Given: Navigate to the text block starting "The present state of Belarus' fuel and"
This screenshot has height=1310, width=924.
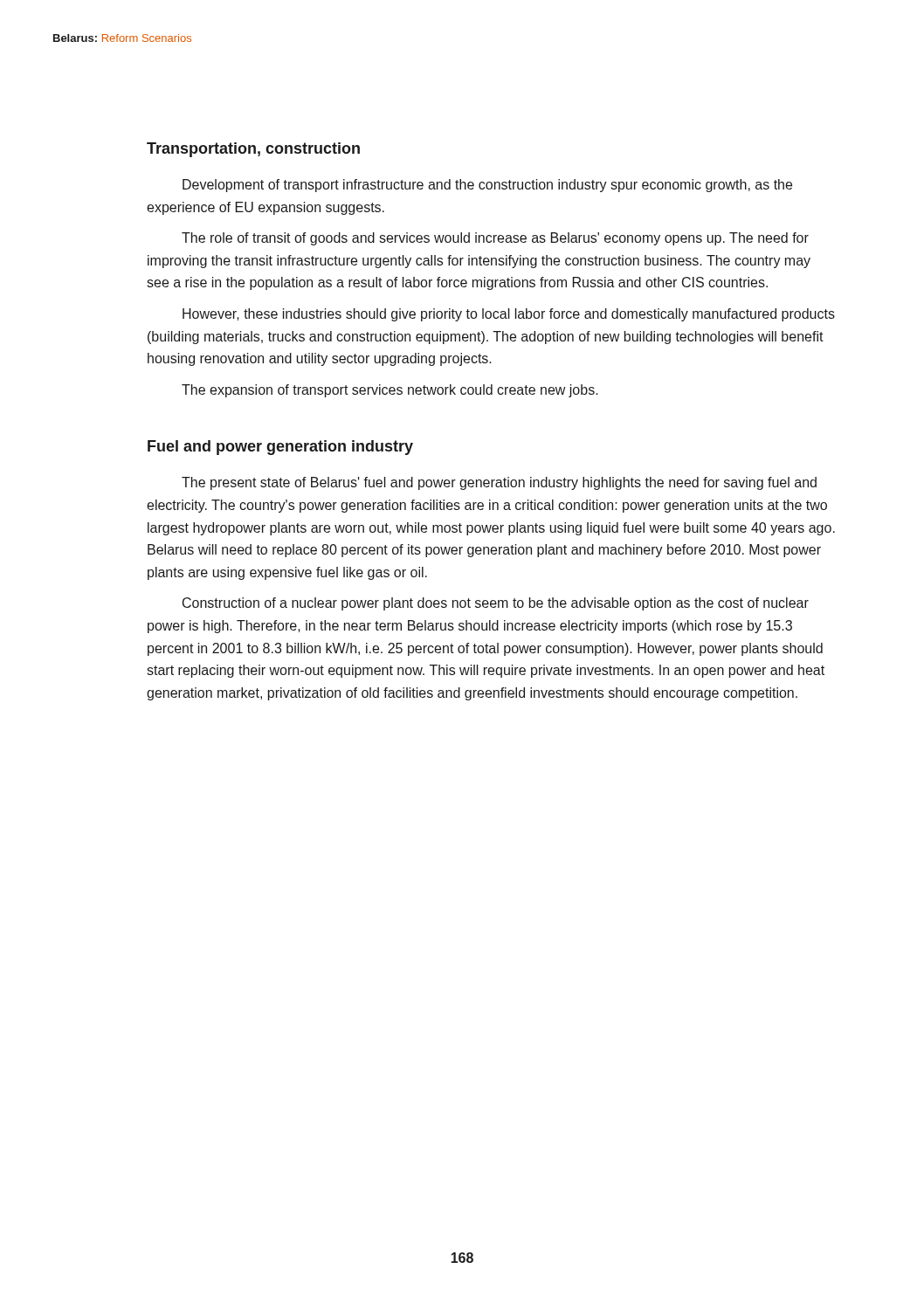Looking at the screenshot, I should 491,528.
